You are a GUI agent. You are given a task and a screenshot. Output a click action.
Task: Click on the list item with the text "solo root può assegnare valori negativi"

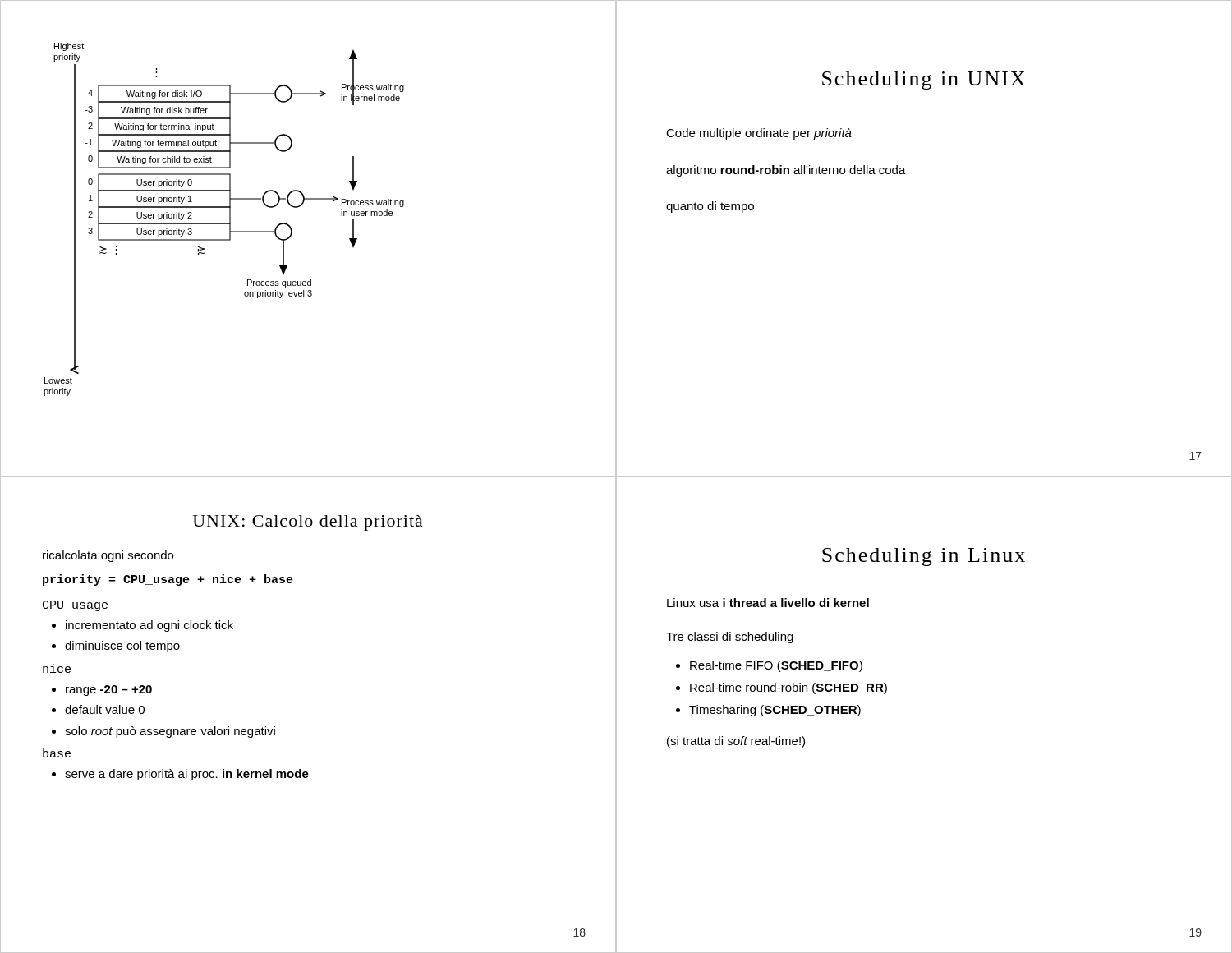pos(170,730)
